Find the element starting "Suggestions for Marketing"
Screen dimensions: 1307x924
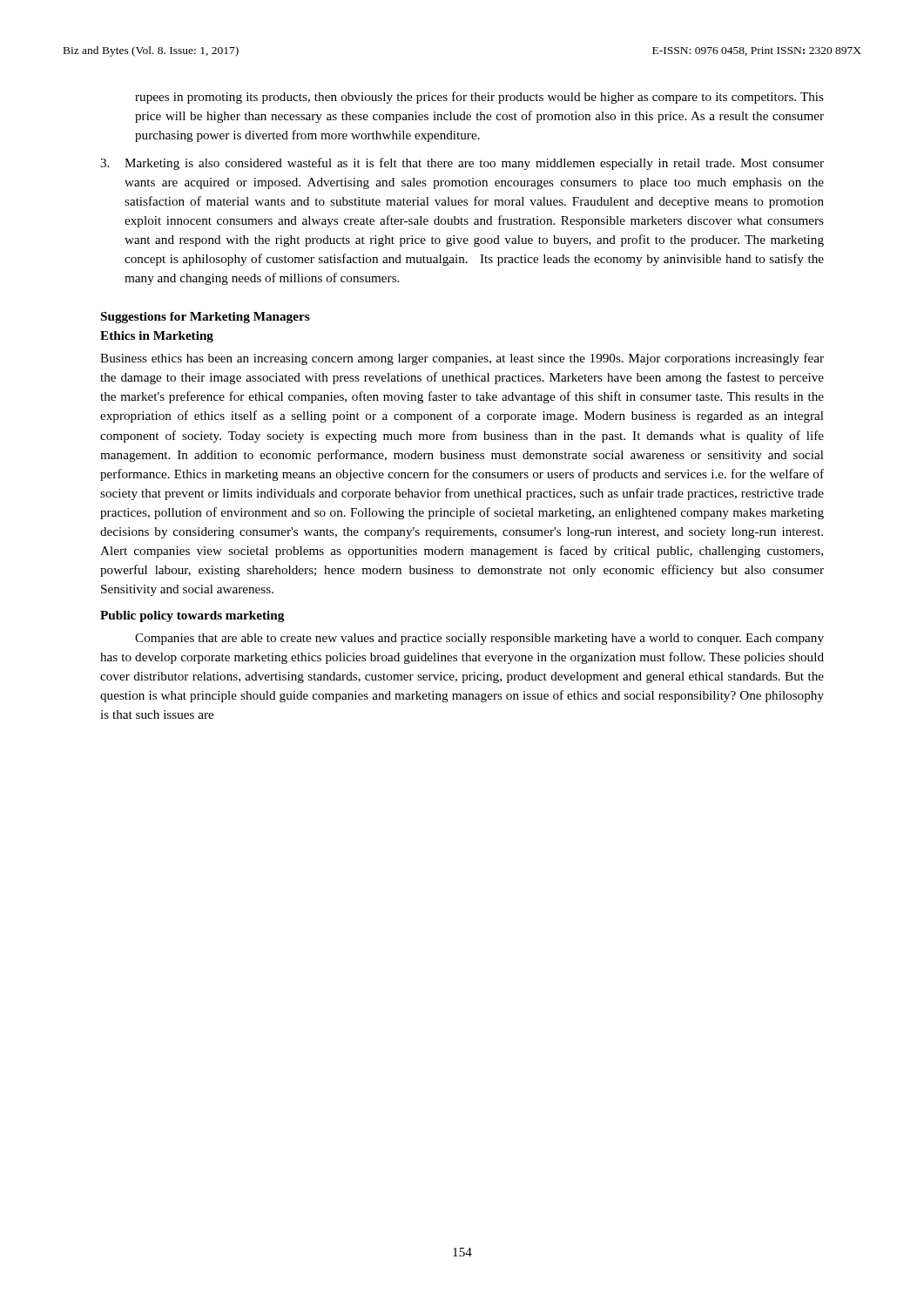click(206, 318)
